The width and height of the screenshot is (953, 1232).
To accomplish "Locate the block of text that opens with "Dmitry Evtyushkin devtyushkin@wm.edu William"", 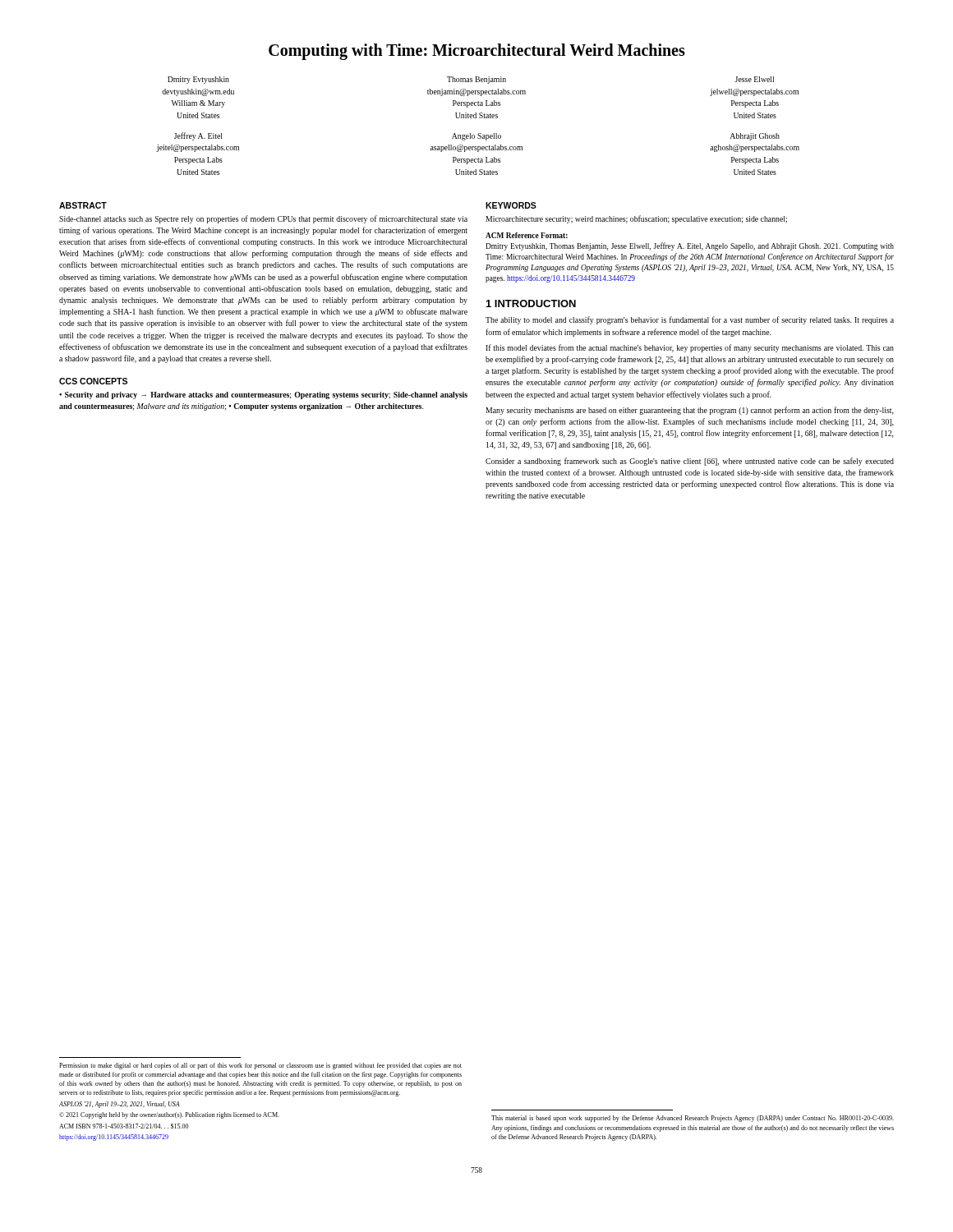I will 198,97.
